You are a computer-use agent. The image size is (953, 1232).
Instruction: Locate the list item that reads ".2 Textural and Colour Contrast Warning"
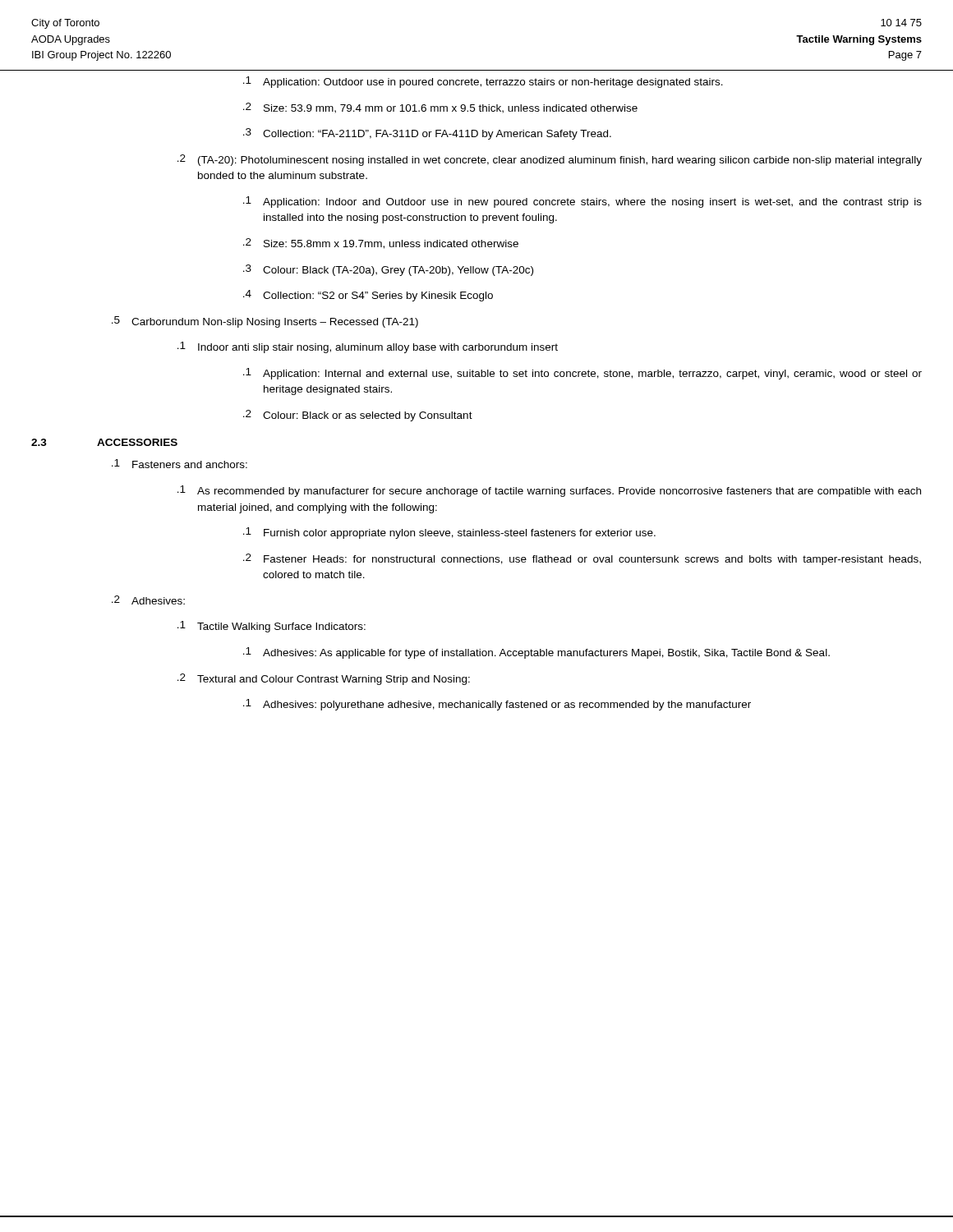click(x=324, y=679)
